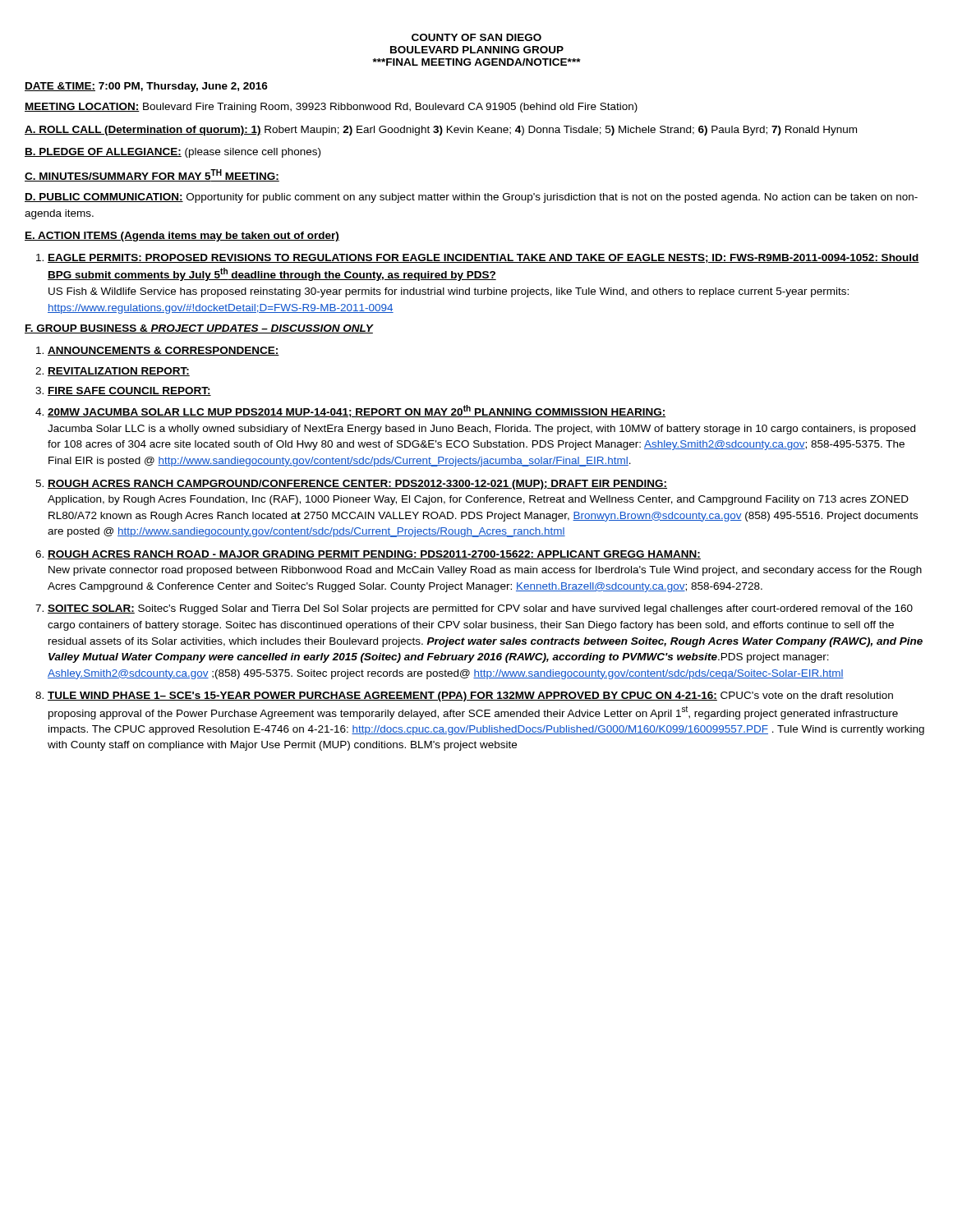Locate the text "B. PLEDGE OF ALLEGIANCE: (please silence cell phones)"
953x1232 pixels.
[x=173, y=152]
